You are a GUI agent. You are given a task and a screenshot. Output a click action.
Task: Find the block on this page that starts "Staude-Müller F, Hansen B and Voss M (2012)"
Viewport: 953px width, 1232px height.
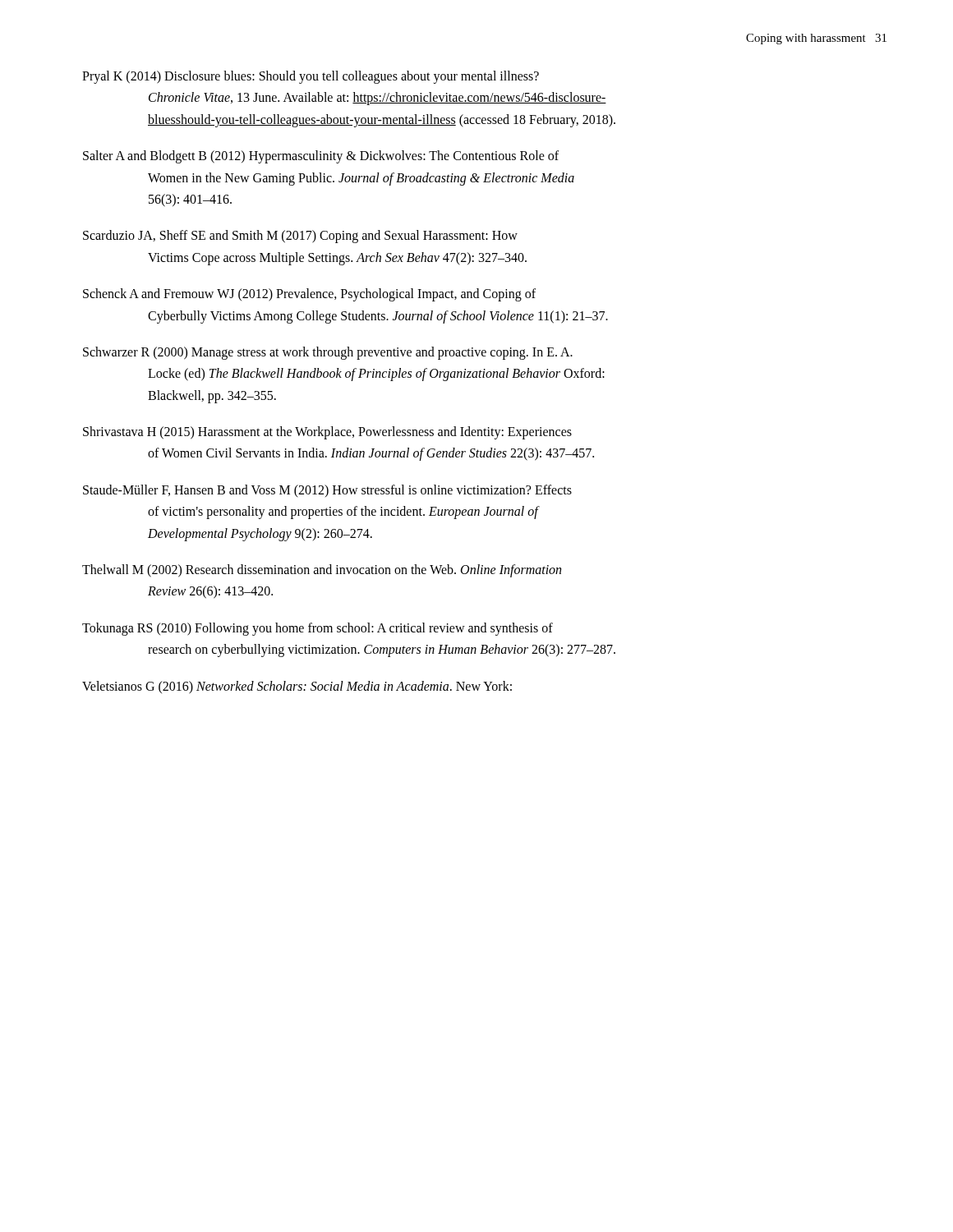pos(476,512)
